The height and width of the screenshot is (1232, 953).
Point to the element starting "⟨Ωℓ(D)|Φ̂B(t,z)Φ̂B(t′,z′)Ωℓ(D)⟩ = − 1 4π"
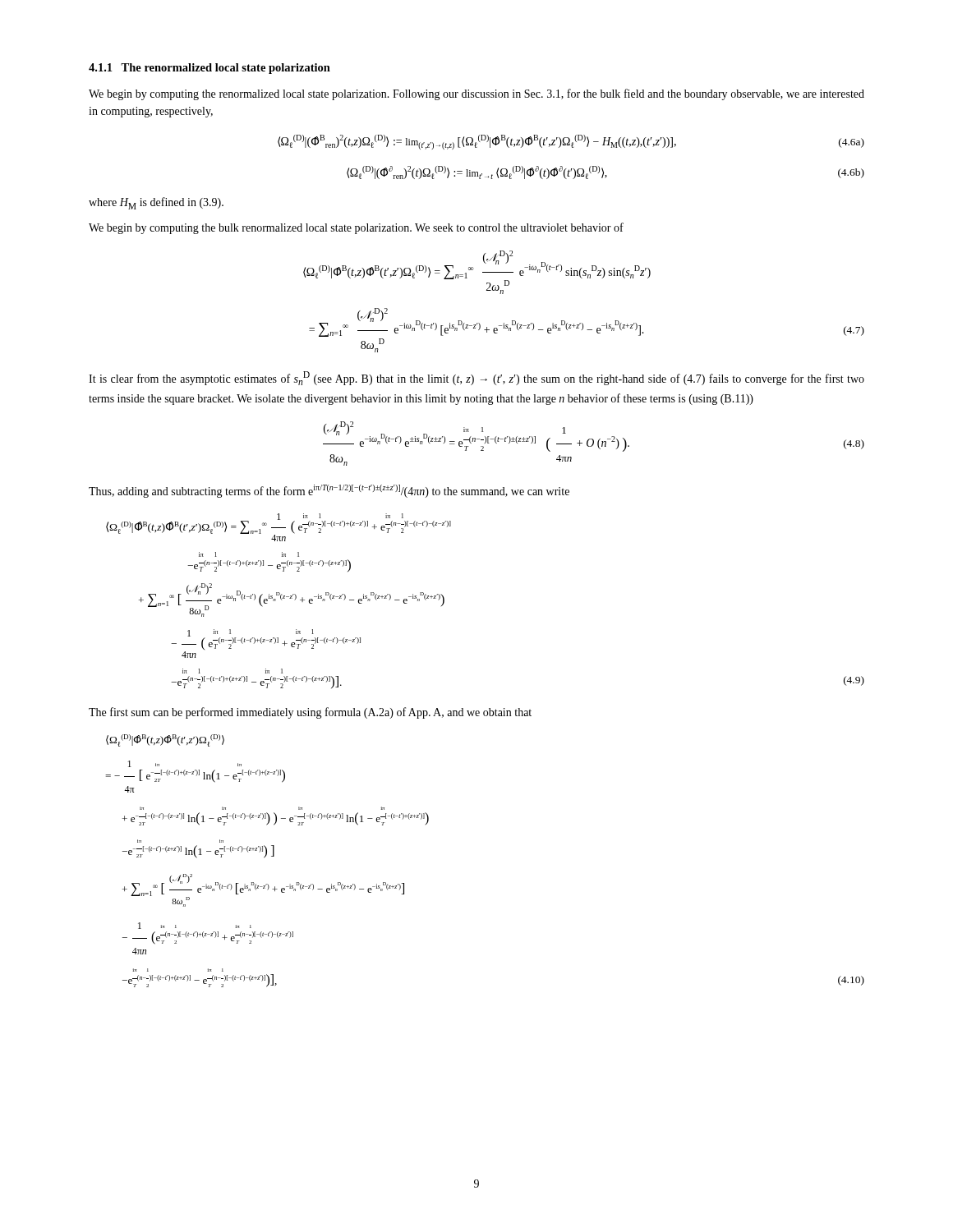(x=165, y=740)
